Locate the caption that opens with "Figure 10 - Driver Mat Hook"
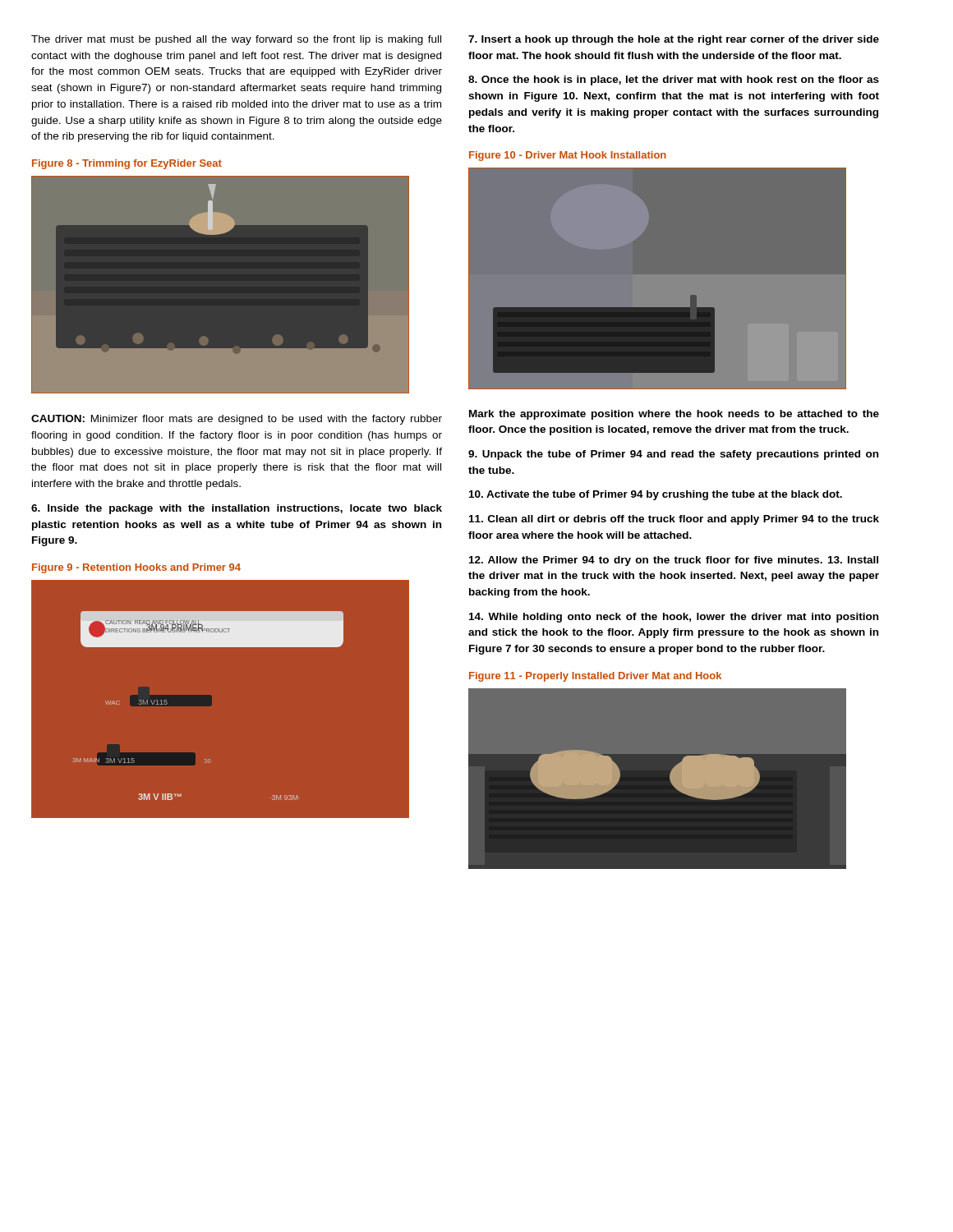The height and width of the screenshot is (1232, 953). [x=567, y=155]
